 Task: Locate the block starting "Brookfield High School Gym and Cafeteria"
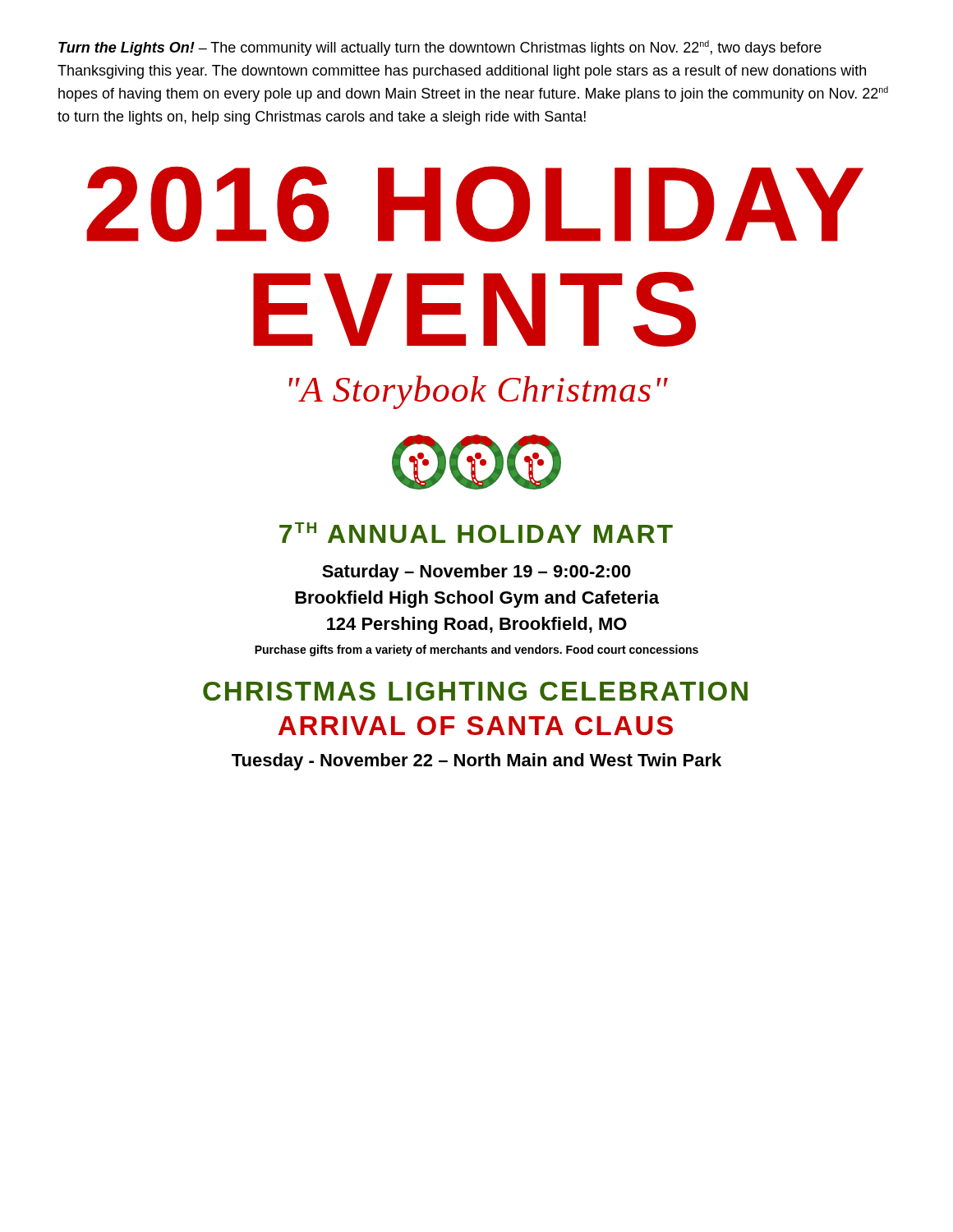coord(476,597)
